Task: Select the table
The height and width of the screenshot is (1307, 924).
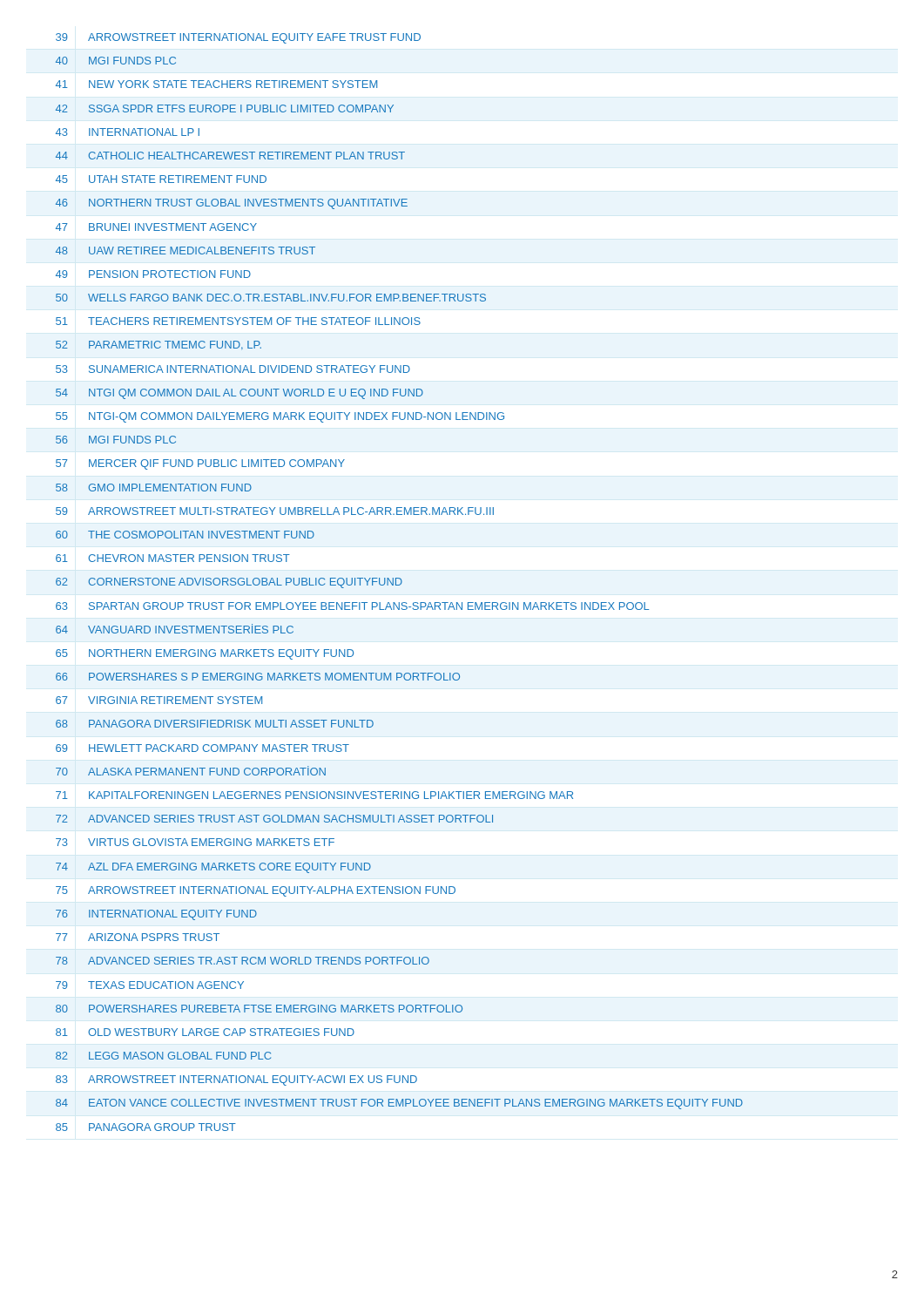Action: point(462,583)
